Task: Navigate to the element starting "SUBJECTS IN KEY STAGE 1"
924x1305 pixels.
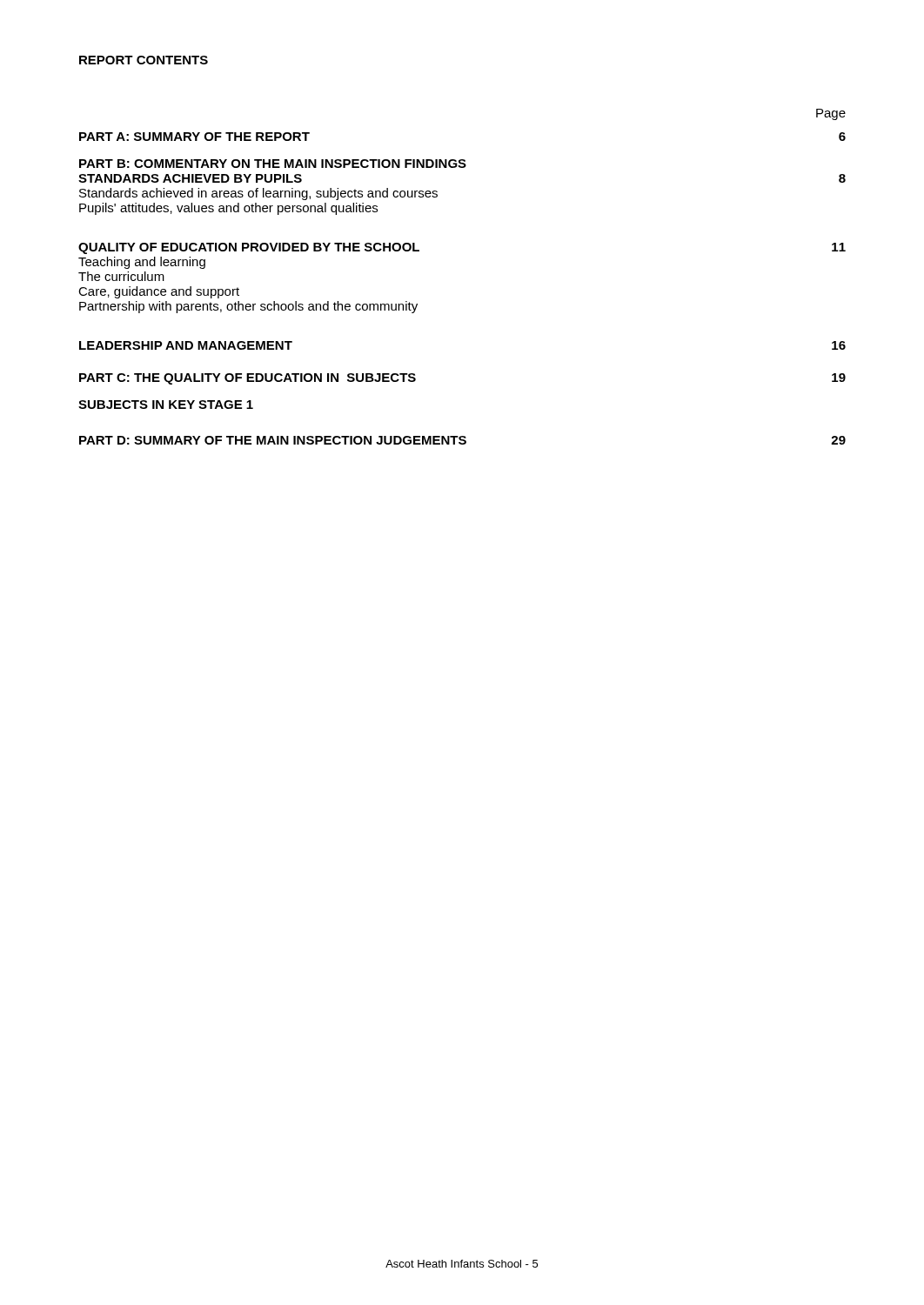Action: [166, 405]
